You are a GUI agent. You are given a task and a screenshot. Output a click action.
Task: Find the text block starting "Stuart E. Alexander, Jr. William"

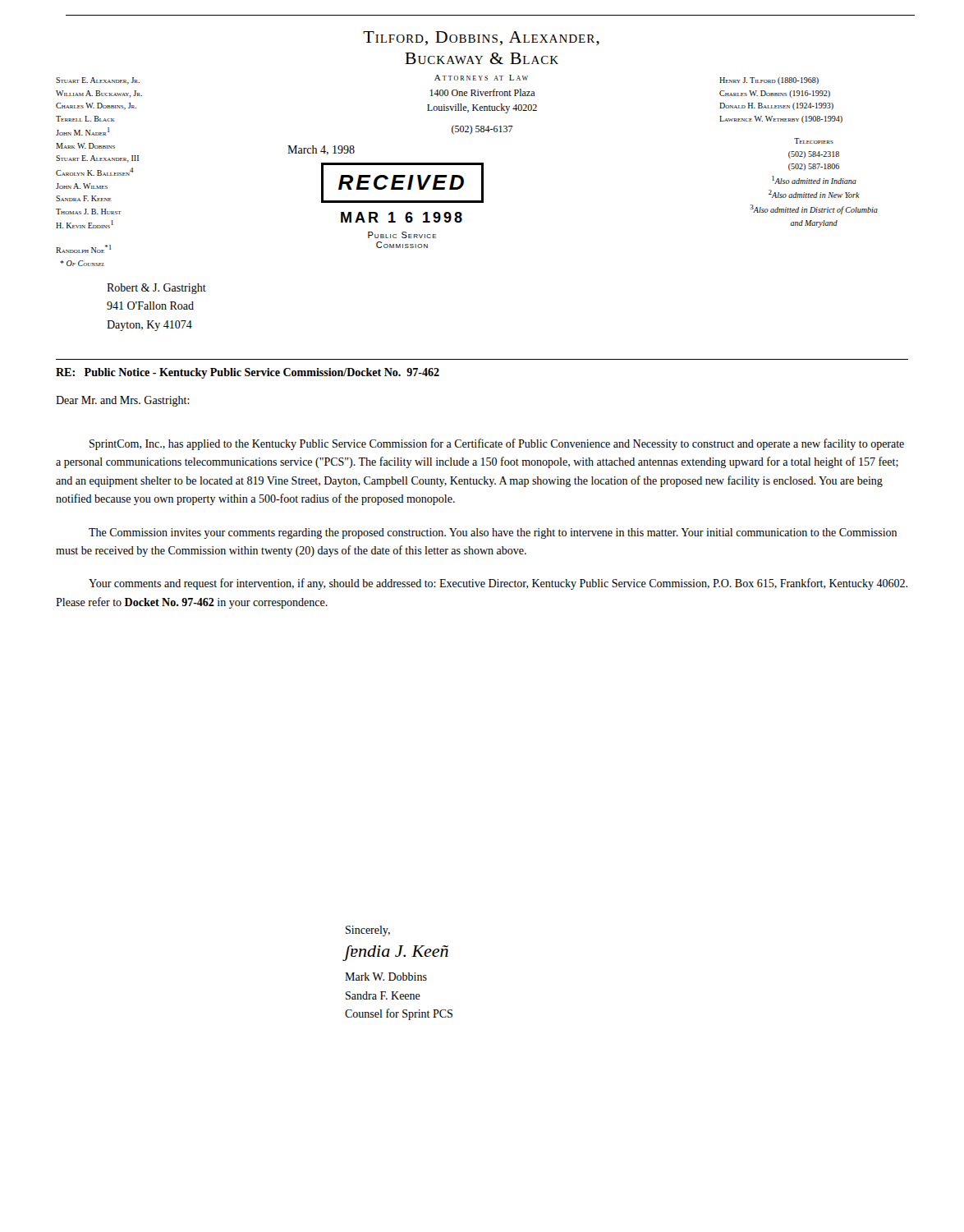pos(99,153)
